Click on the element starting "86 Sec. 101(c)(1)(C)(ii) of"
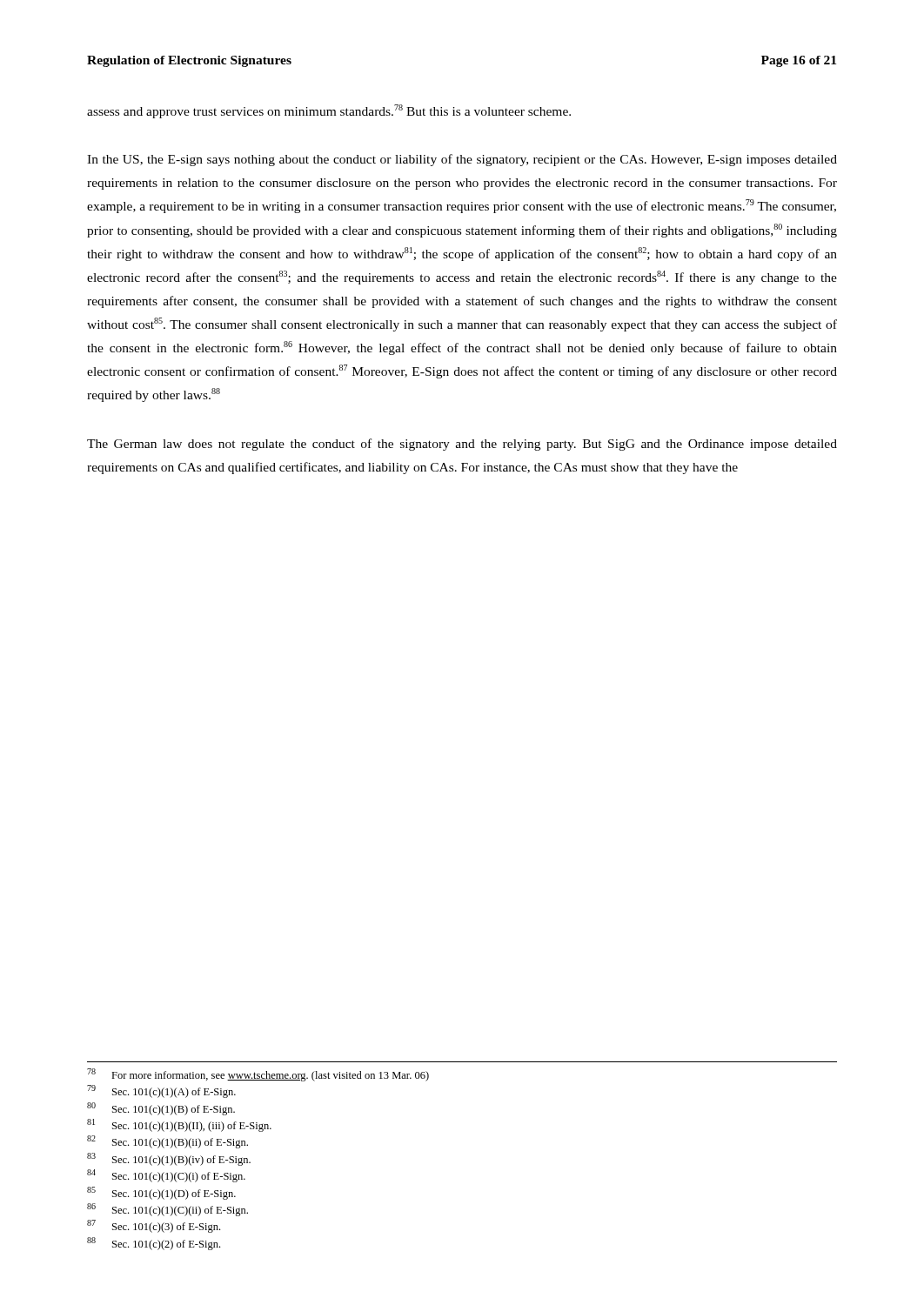This screenshot has width=924, height=1305. 167,1210
